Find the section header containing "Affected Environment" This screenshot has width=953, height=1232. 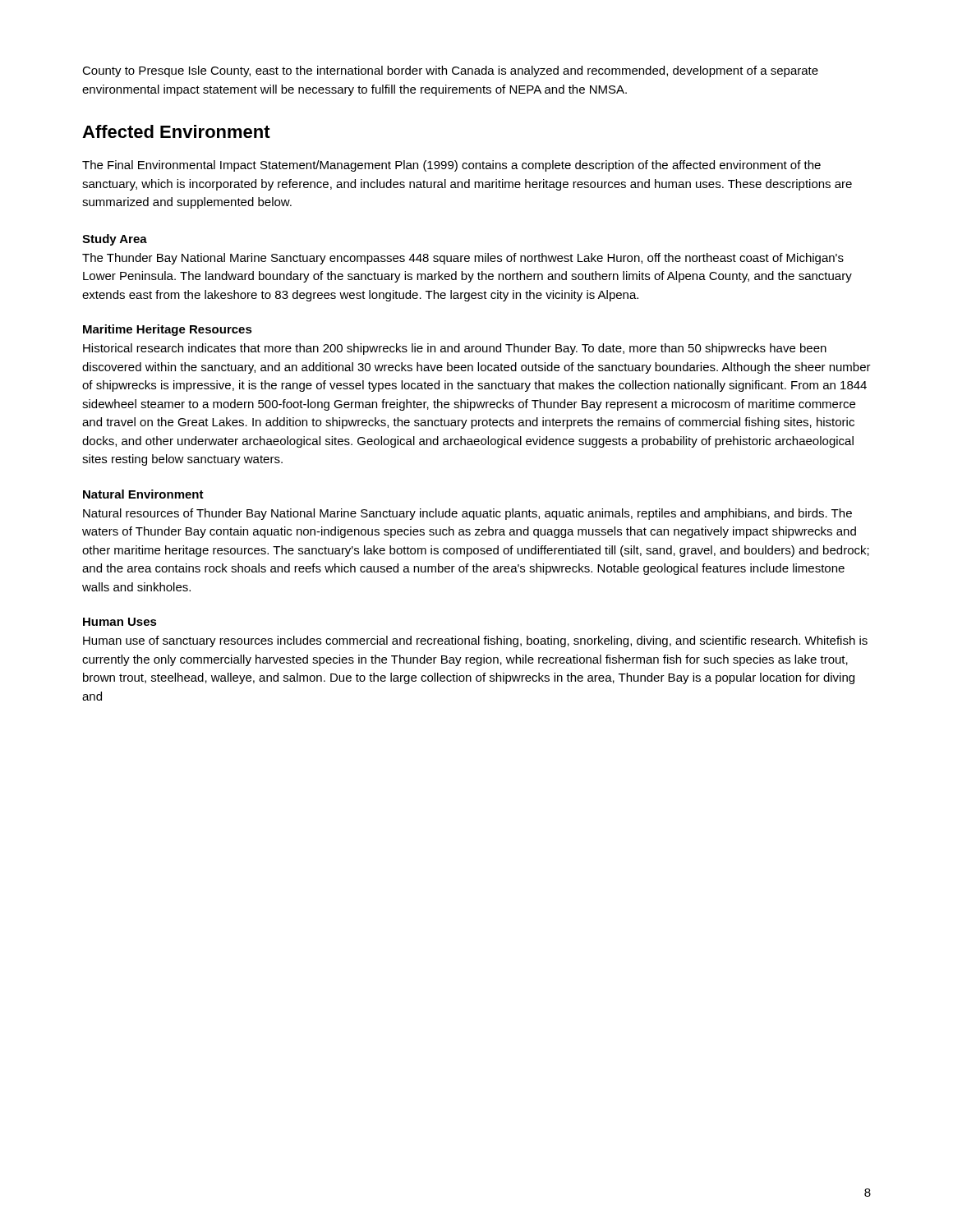pos(176,131)
